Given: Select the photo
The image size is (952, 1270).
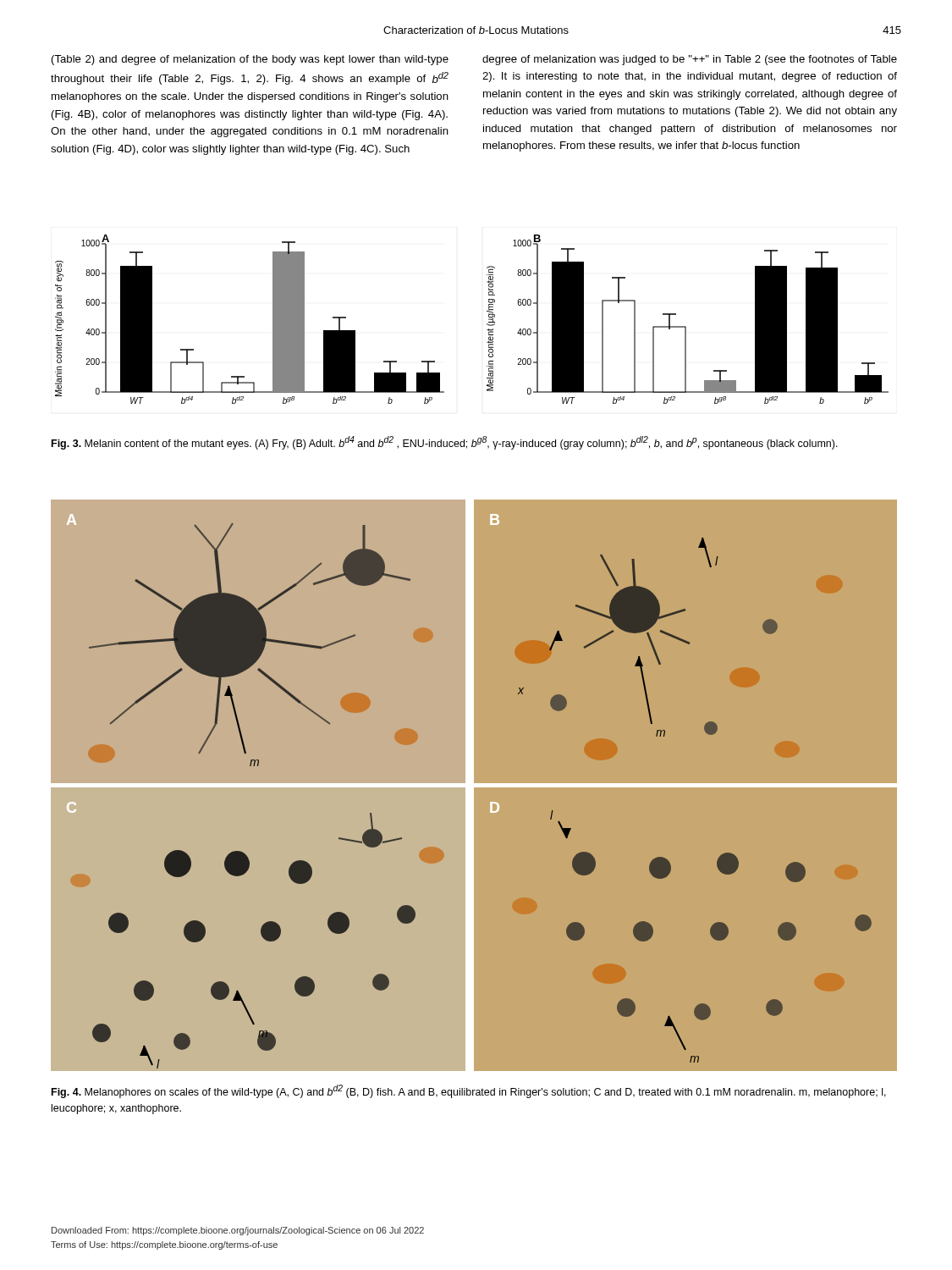Looking at the screenshot, I should [474, 787].
